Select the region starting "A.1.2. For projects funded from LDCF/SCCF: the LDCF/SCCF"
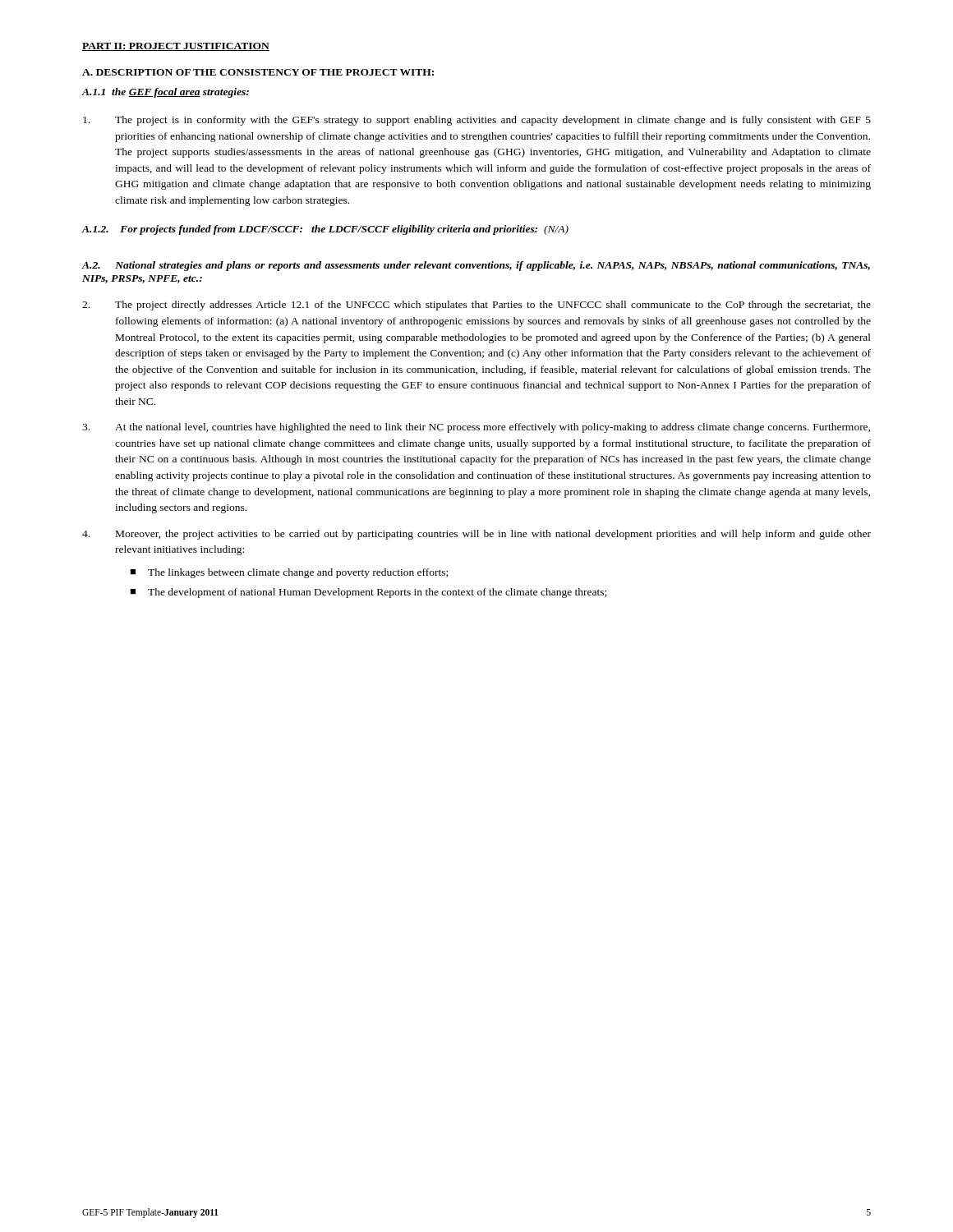953x1232 pixels. 325,229
